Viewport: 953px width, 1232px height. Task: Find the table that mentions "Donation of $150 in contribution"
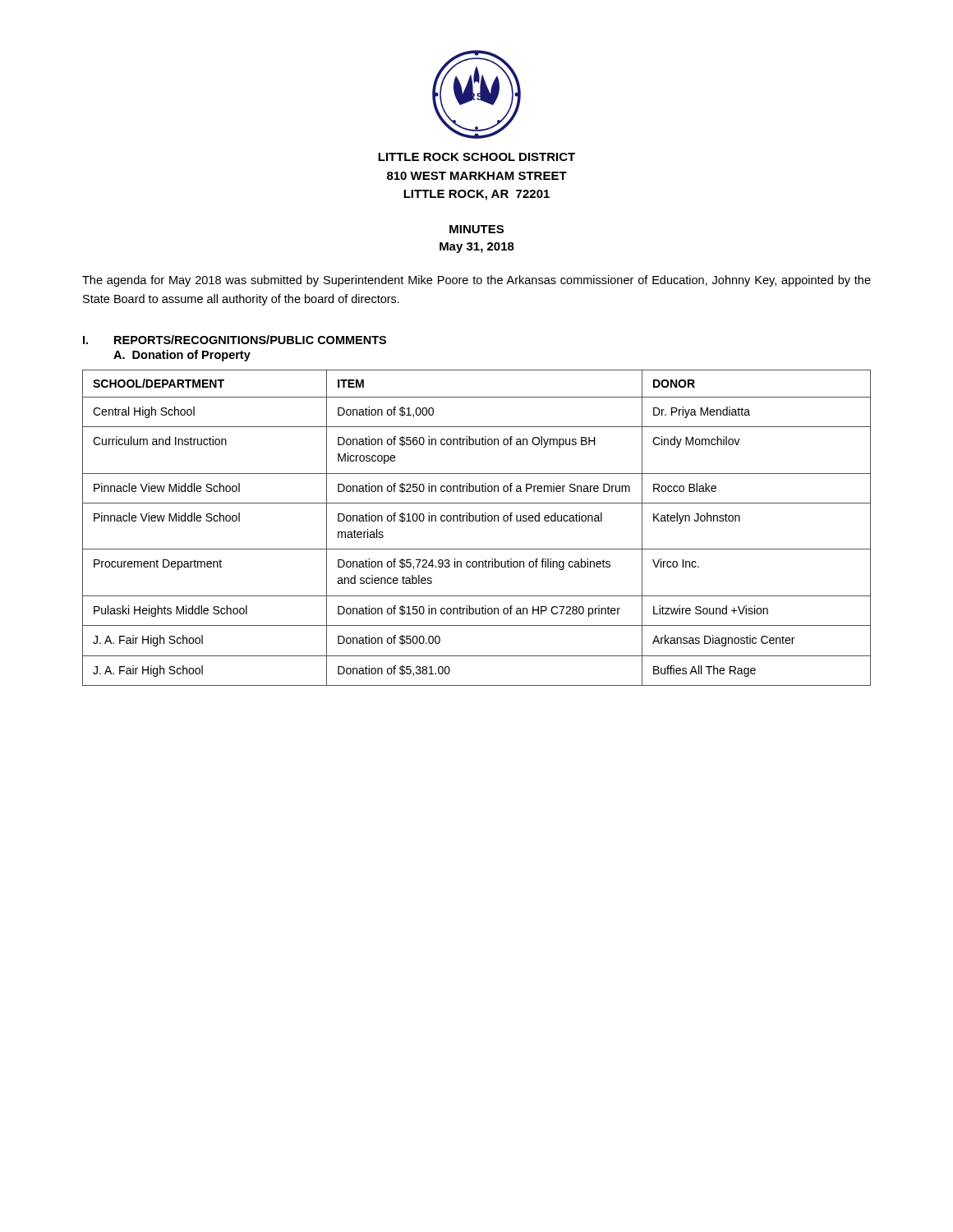point(476,528)
